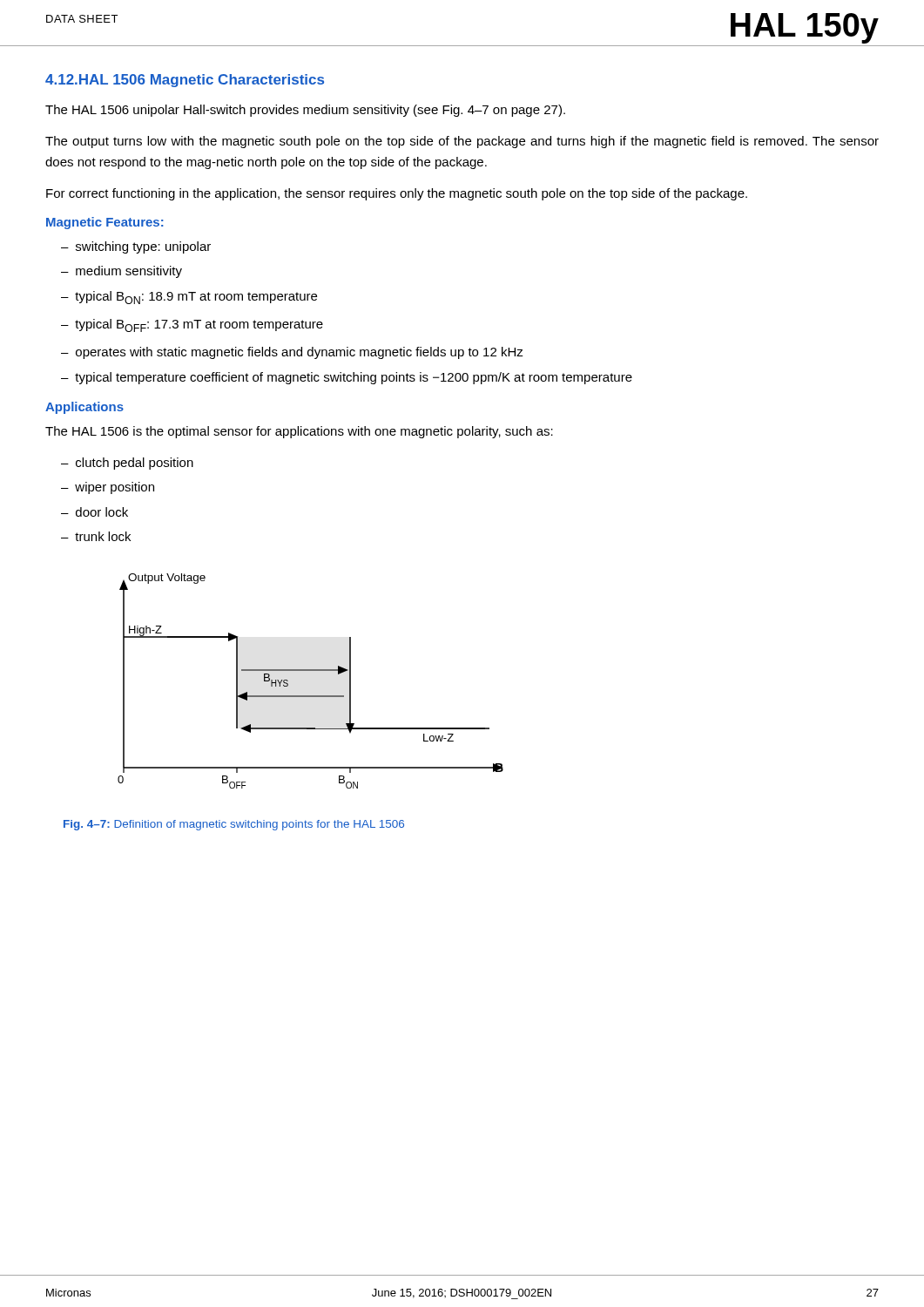This screenshot has width=924, height=1307.
Task: Click on the passage starting "The output turns low with the"
Action: (462, 151)
